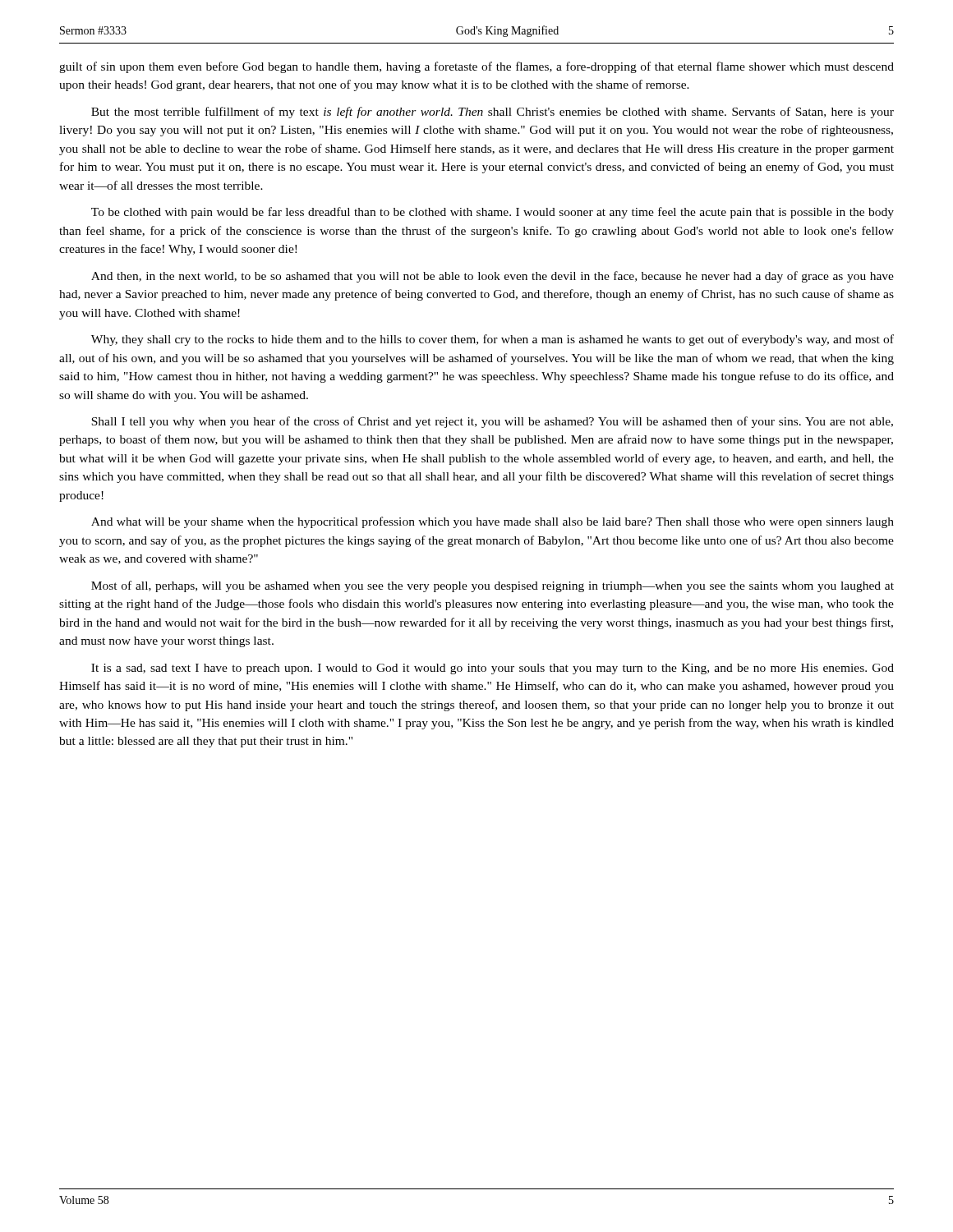Click the passage that begins "Most of all, perhaps, will you be ashamed"
The height and width of the screenshot is (1232, 953).
point(476,613)
